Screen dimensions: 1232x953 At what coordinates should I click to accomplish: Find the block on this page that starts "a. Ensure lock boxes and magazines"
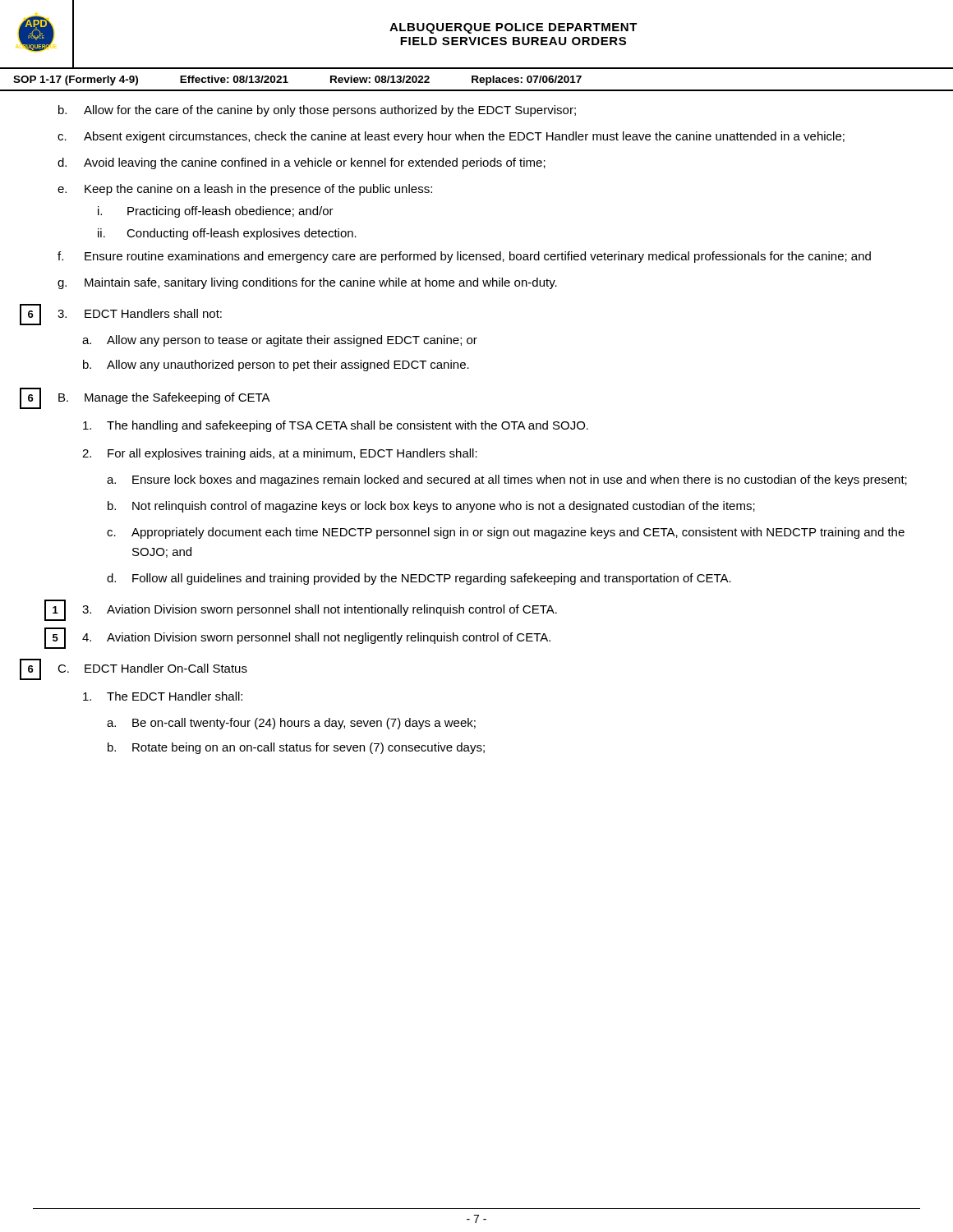[x=507, y=480]
